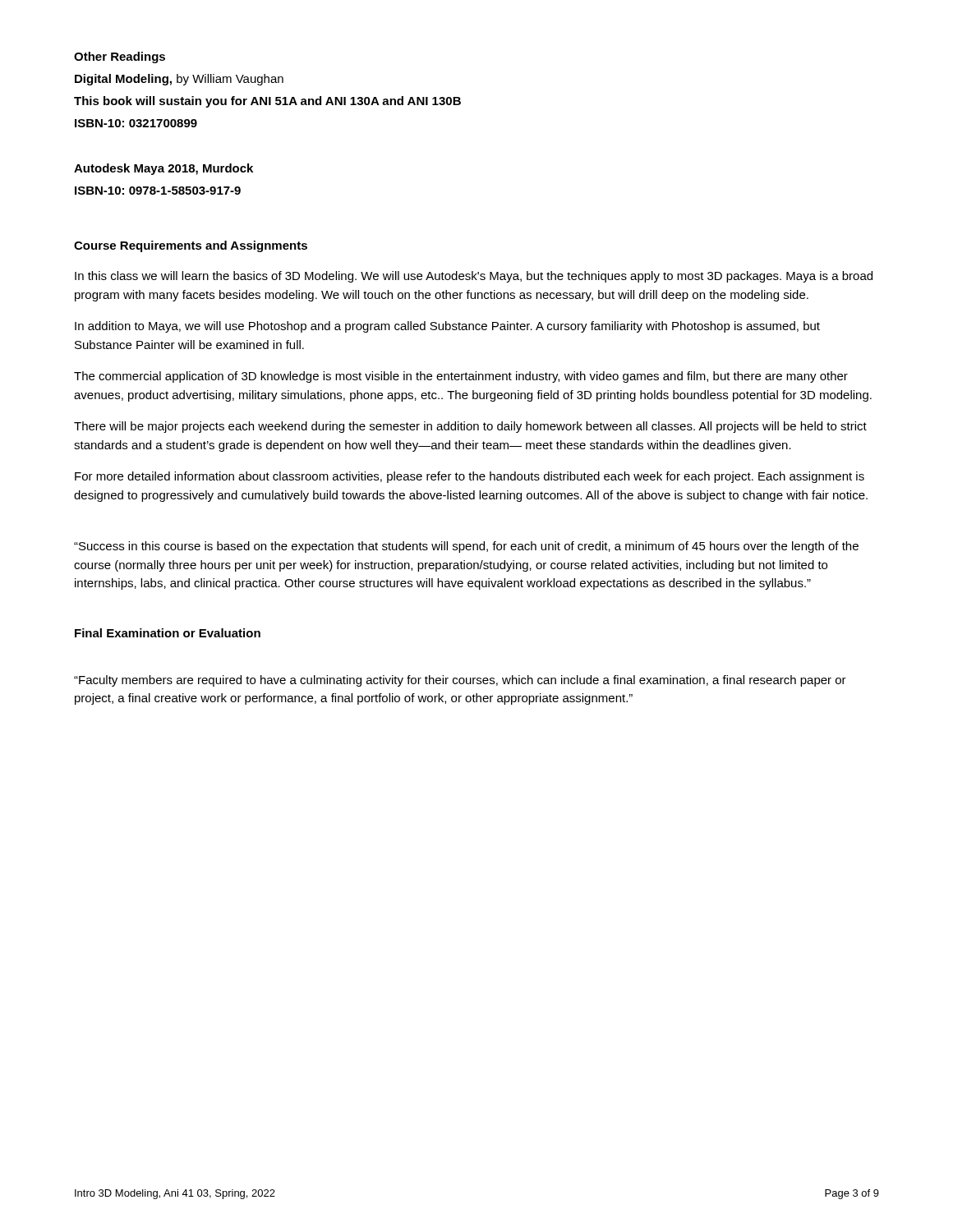Viewport: 953px width, 1232px height.
Task: Point to the block beginning "“Success in this course"
Action: tap(466, 564)
